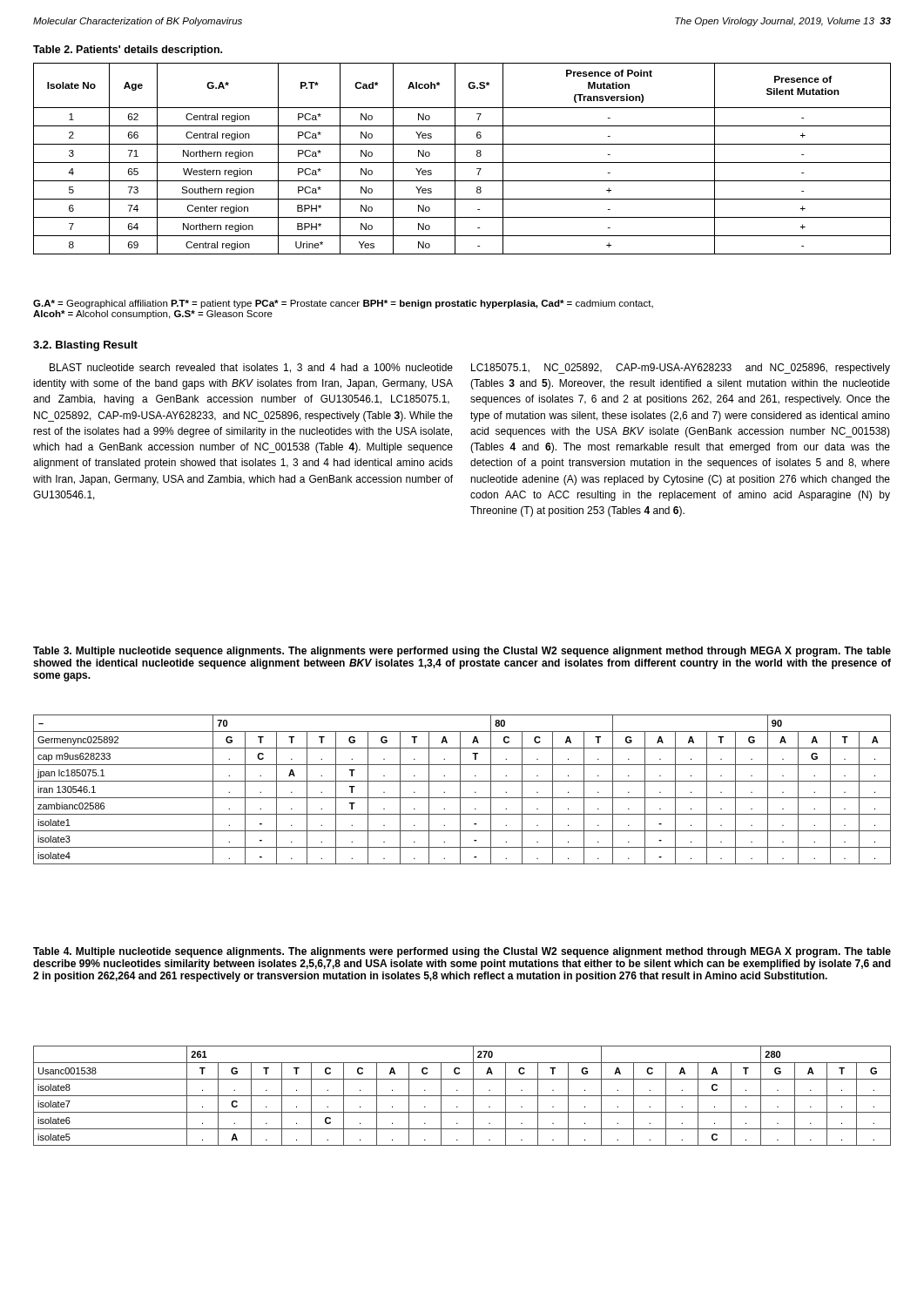Select the table that reads "iran 130546.1"

click(462, 789)
